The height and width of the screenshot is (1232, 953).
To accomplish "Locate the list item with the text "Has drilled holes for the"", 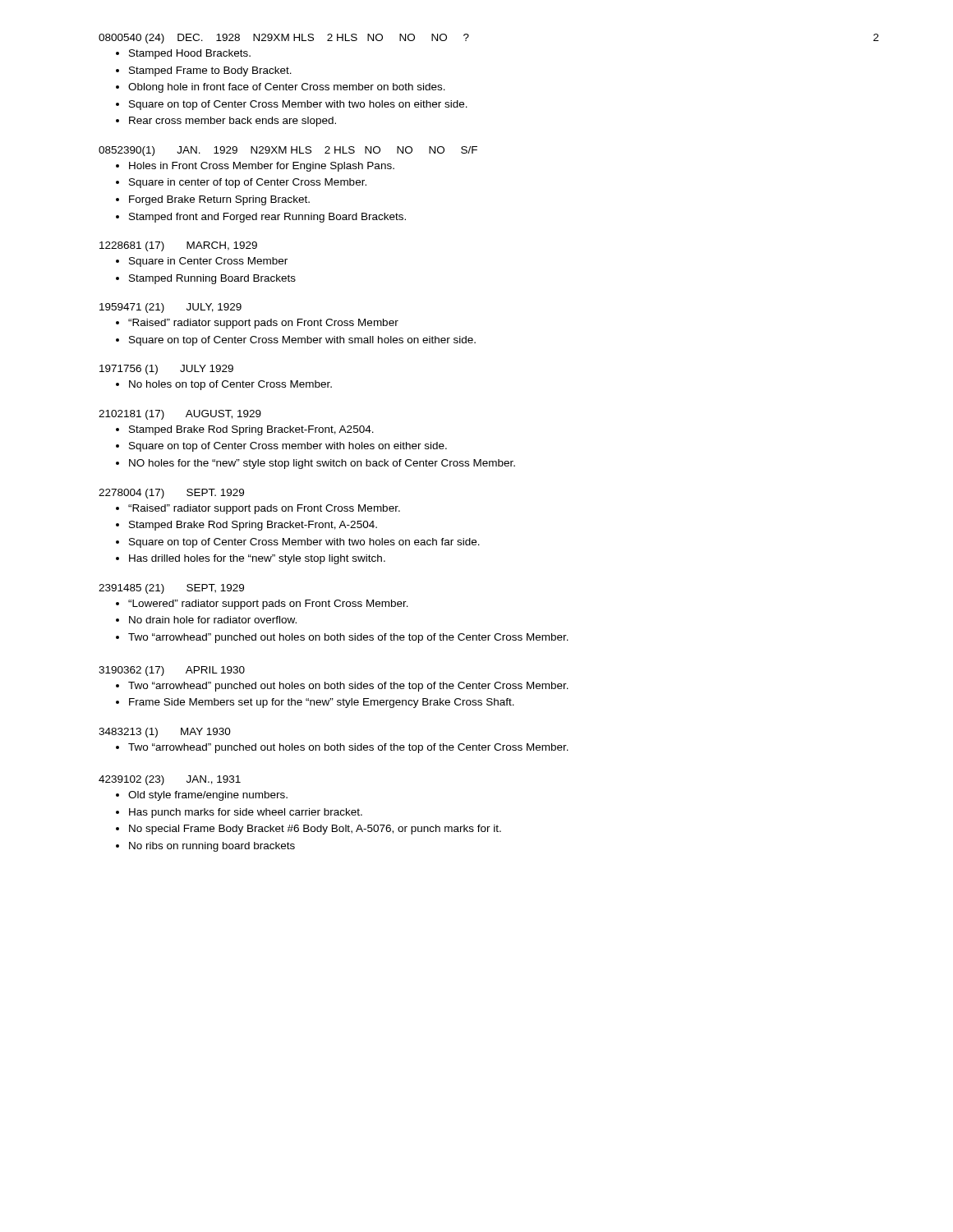I will pyautogui.click(x=257, y=558).
